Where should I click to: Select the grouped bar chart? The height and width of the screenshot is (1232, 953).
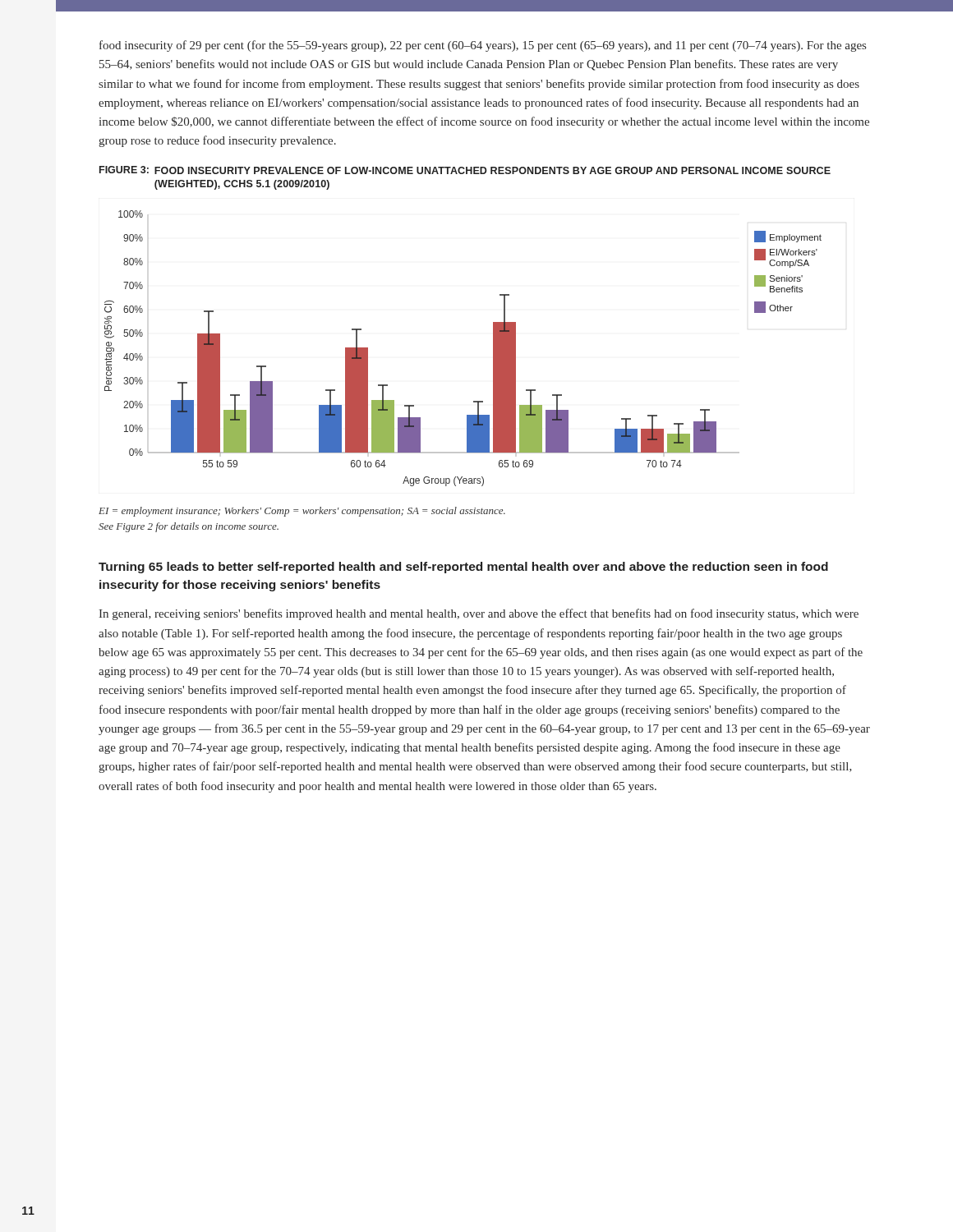(476, 348)
